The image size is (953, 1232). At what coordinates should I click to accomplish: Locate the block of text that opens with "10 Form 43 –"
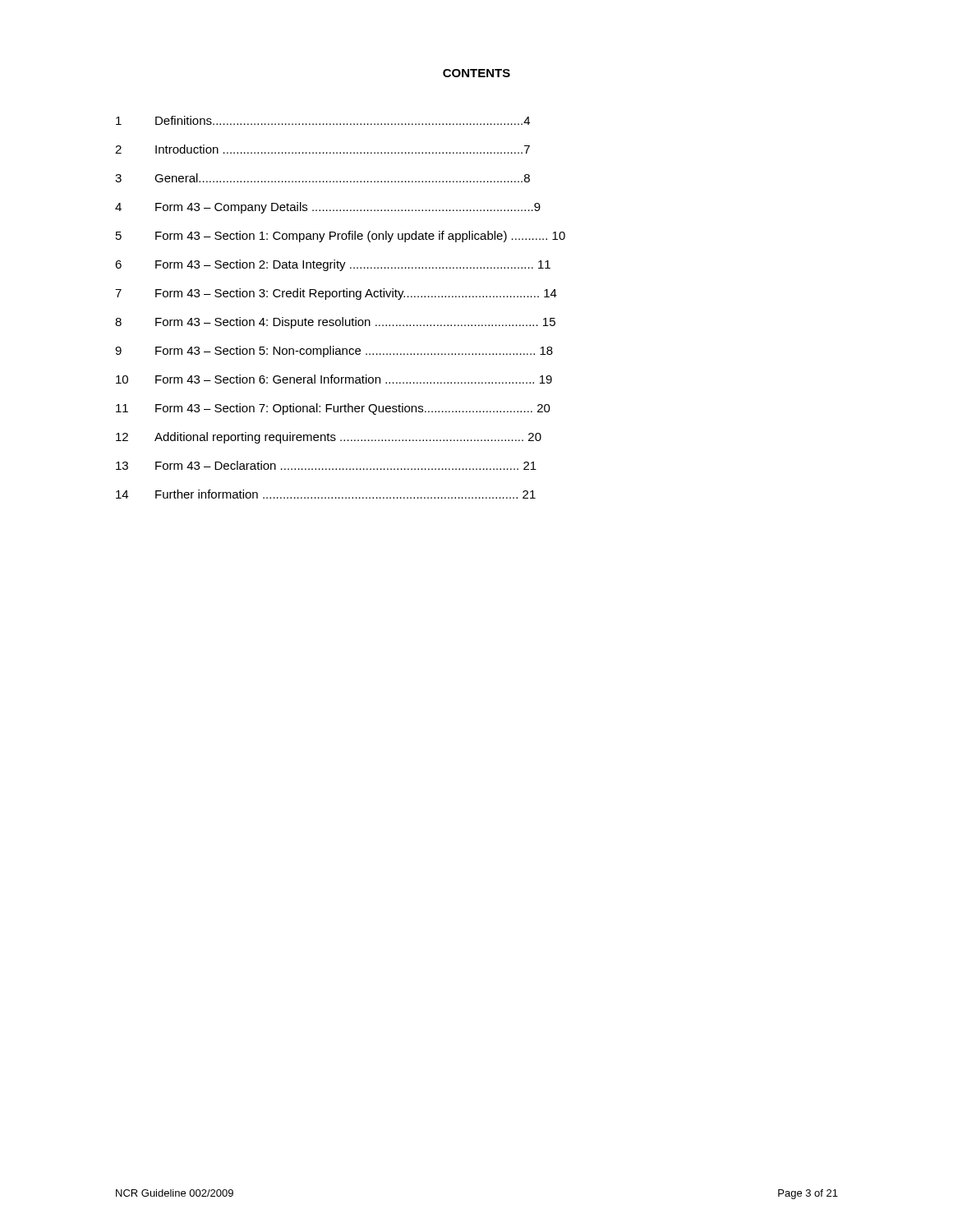pos(476,379)
